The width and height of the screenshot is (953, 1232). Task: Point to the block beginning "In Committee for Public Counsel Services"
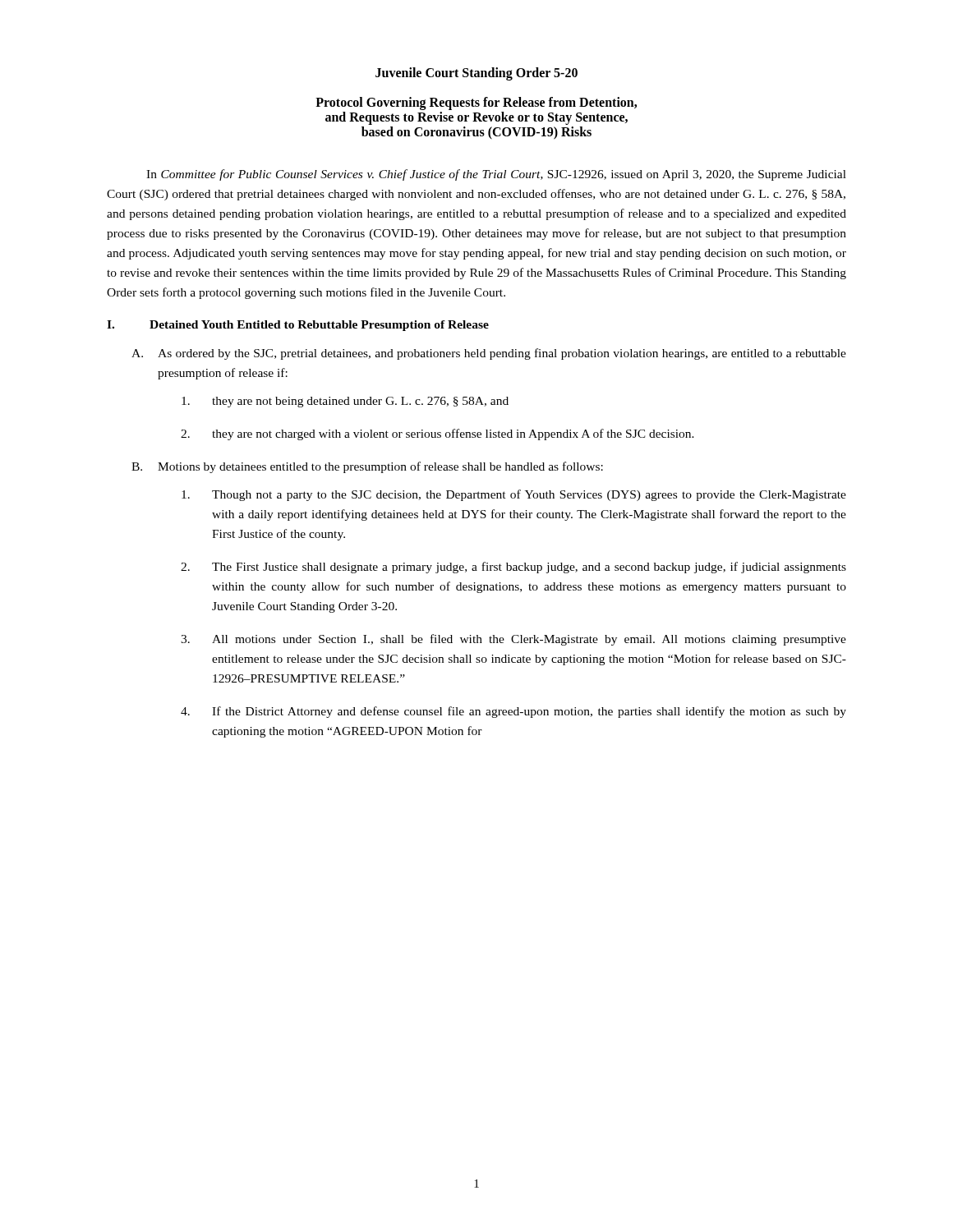point(476,233)
